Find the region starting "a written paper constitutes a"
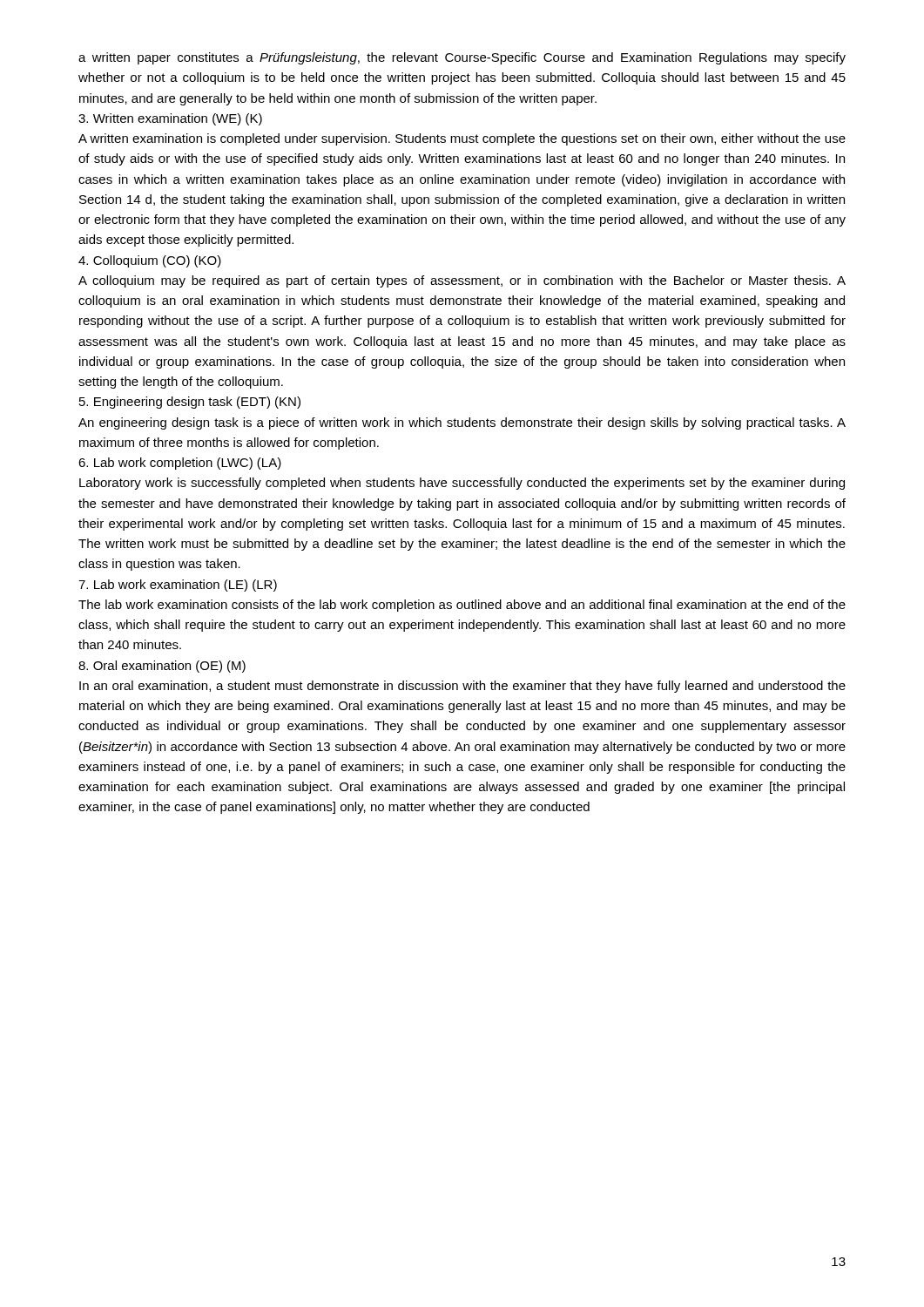This screenshot has height=1307, width=924. pos(462,77)
